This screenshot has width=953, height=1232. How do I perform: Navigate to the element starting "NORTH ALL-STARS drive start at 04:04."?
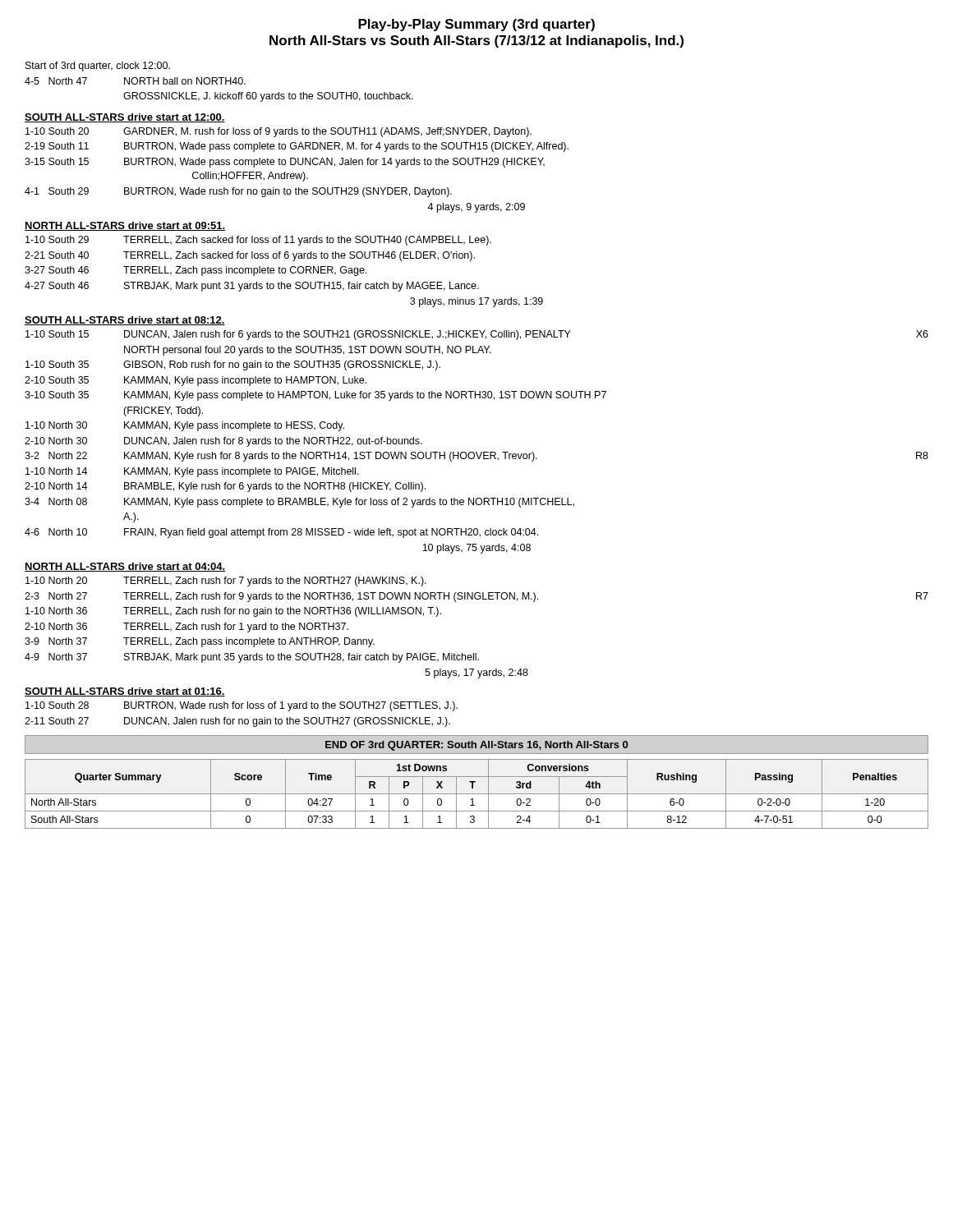point(125,566)
